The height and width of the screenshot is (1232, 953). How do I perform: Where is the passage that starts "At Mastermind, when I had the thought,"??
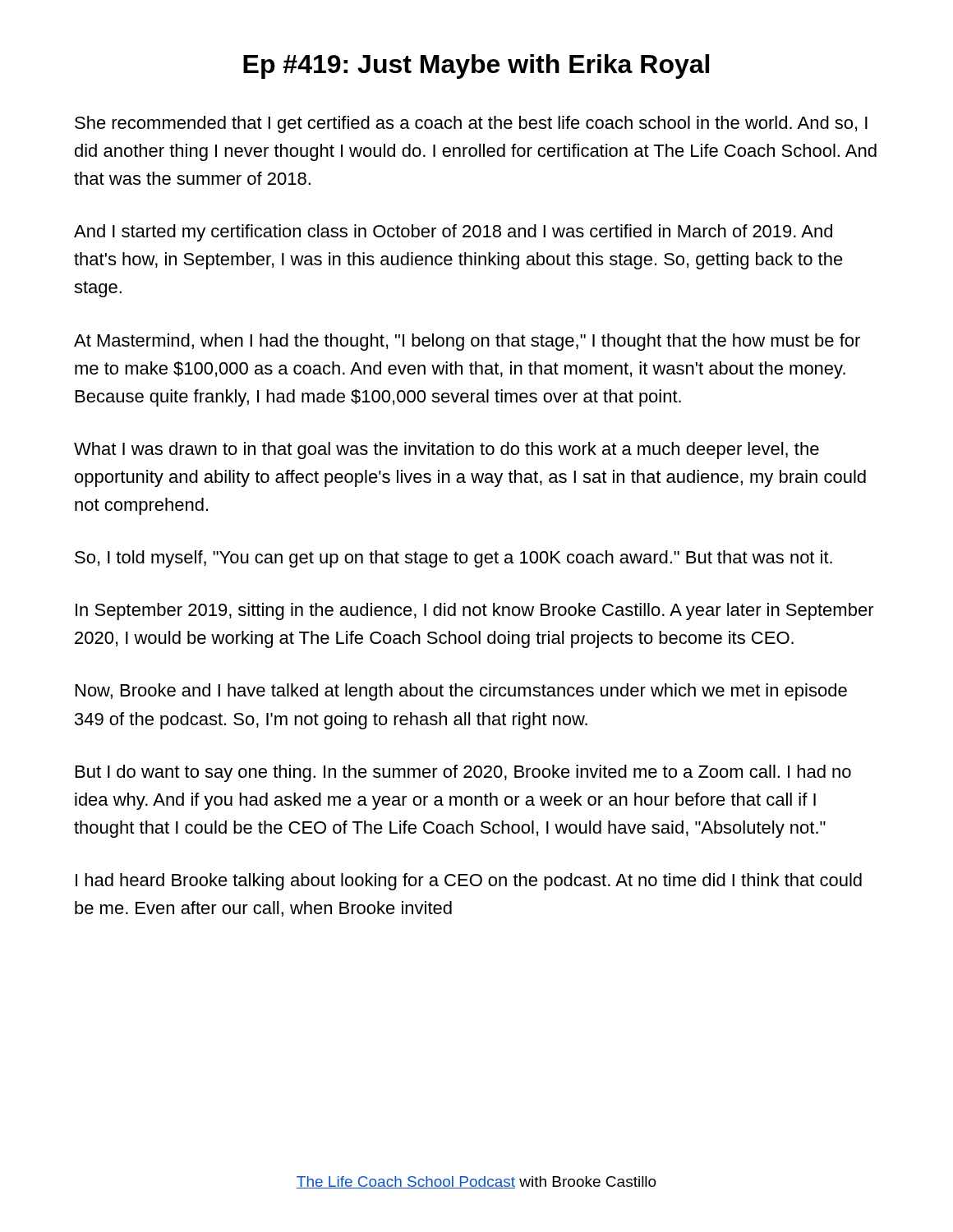467,368
